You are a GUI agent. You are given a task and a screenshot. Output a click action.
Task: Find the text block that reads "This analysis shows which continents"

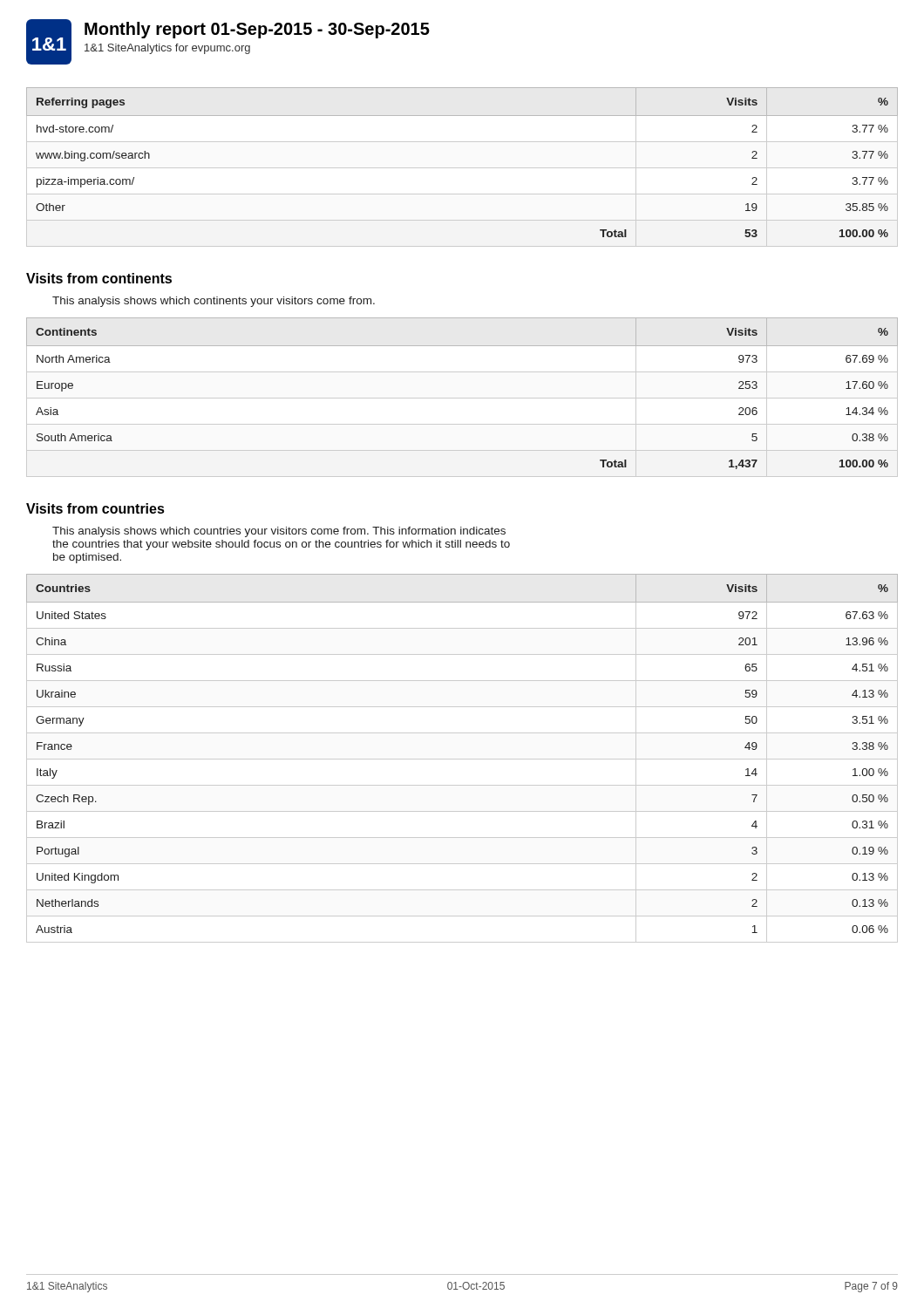(214, 300)
